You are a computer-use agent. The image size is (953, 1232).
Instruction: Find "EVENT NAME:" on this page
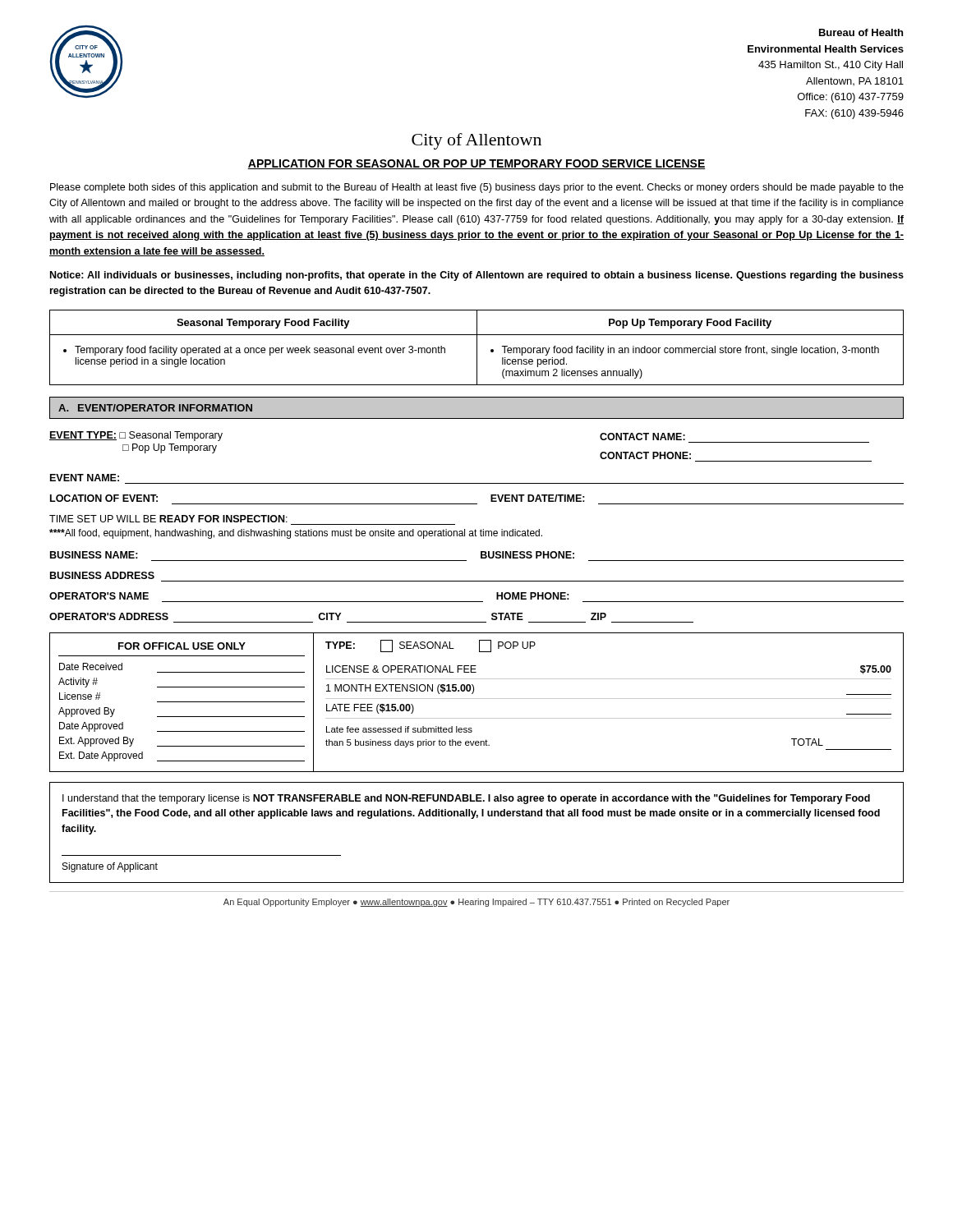coord(476,476)
